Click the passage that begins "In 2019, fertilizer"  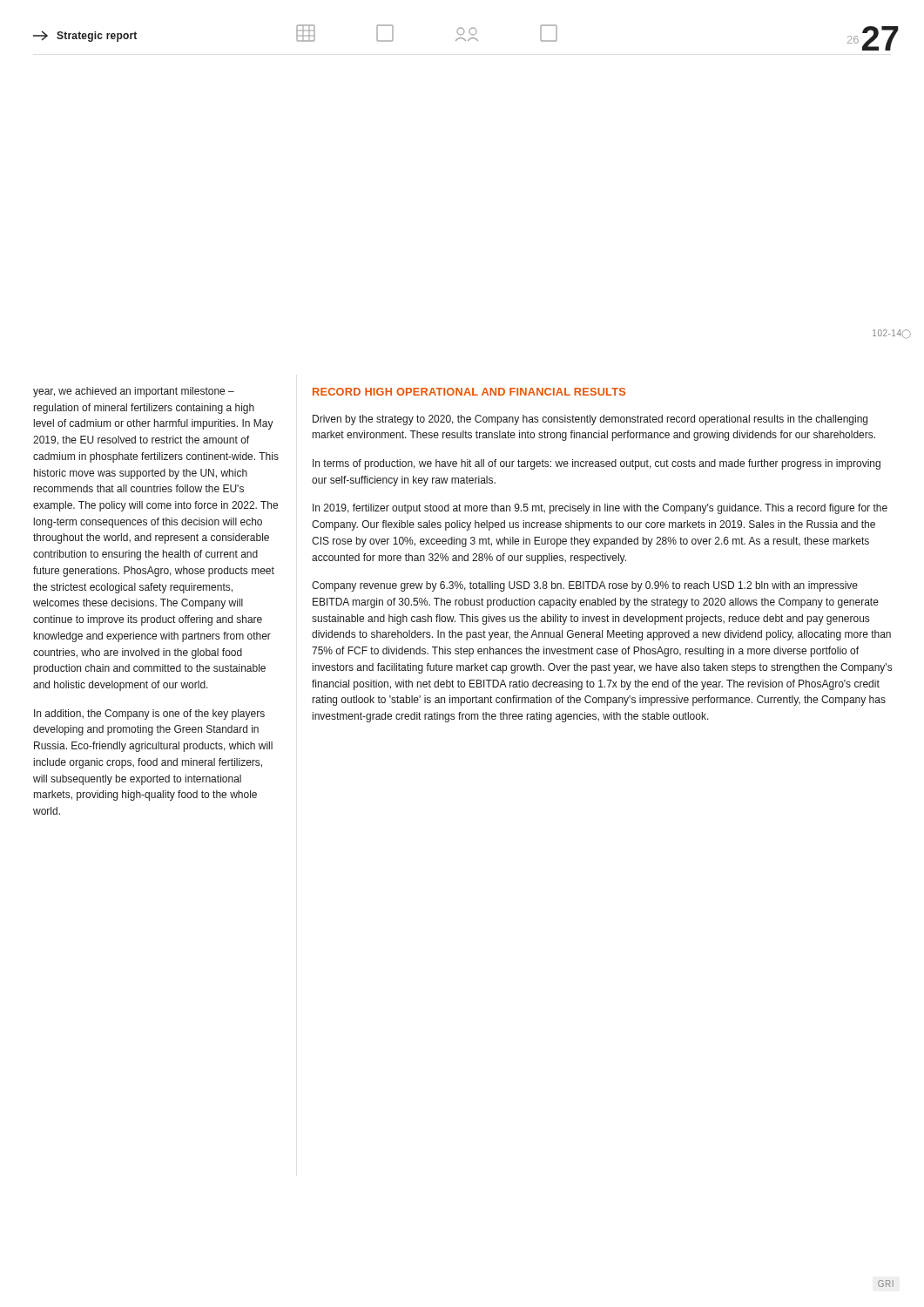pyautogui.click(x=603, y=533)
